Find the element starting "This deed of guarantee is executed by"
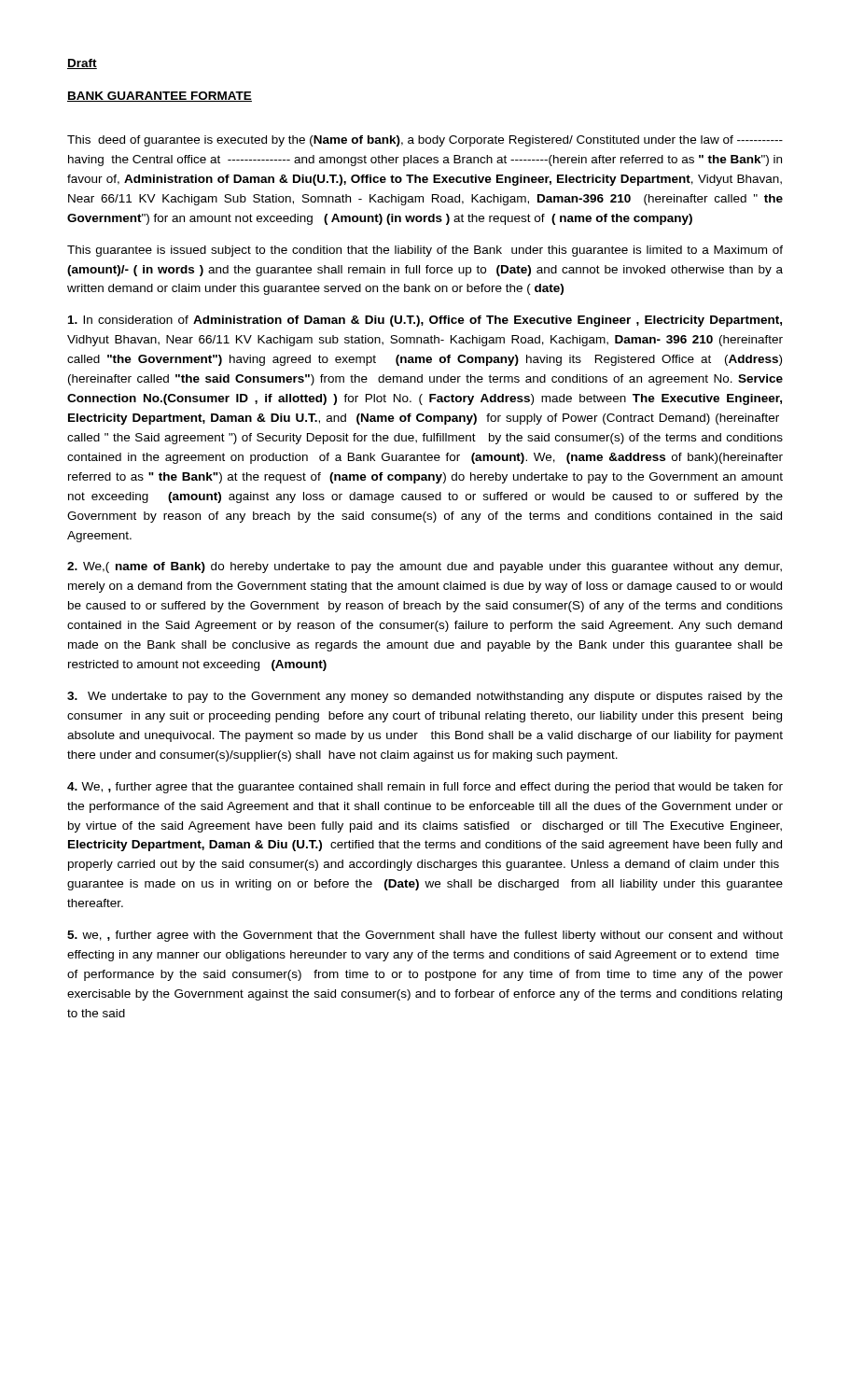The height and width of the screenshot is (1400, 850). pos(425,179)
